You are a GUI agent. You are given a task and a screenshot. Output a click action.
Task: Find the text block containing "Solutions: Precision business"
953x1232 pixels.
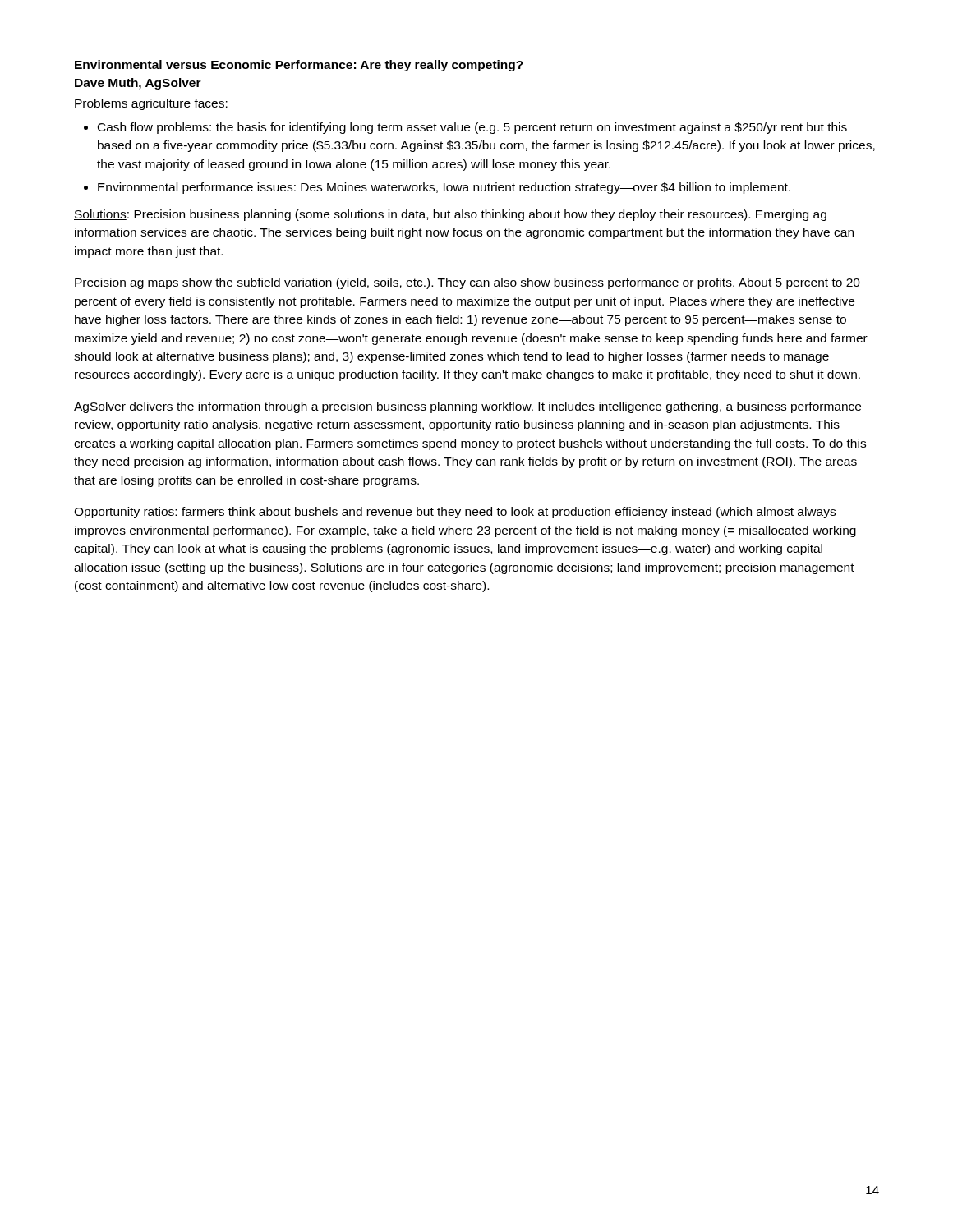pos(464,232)
